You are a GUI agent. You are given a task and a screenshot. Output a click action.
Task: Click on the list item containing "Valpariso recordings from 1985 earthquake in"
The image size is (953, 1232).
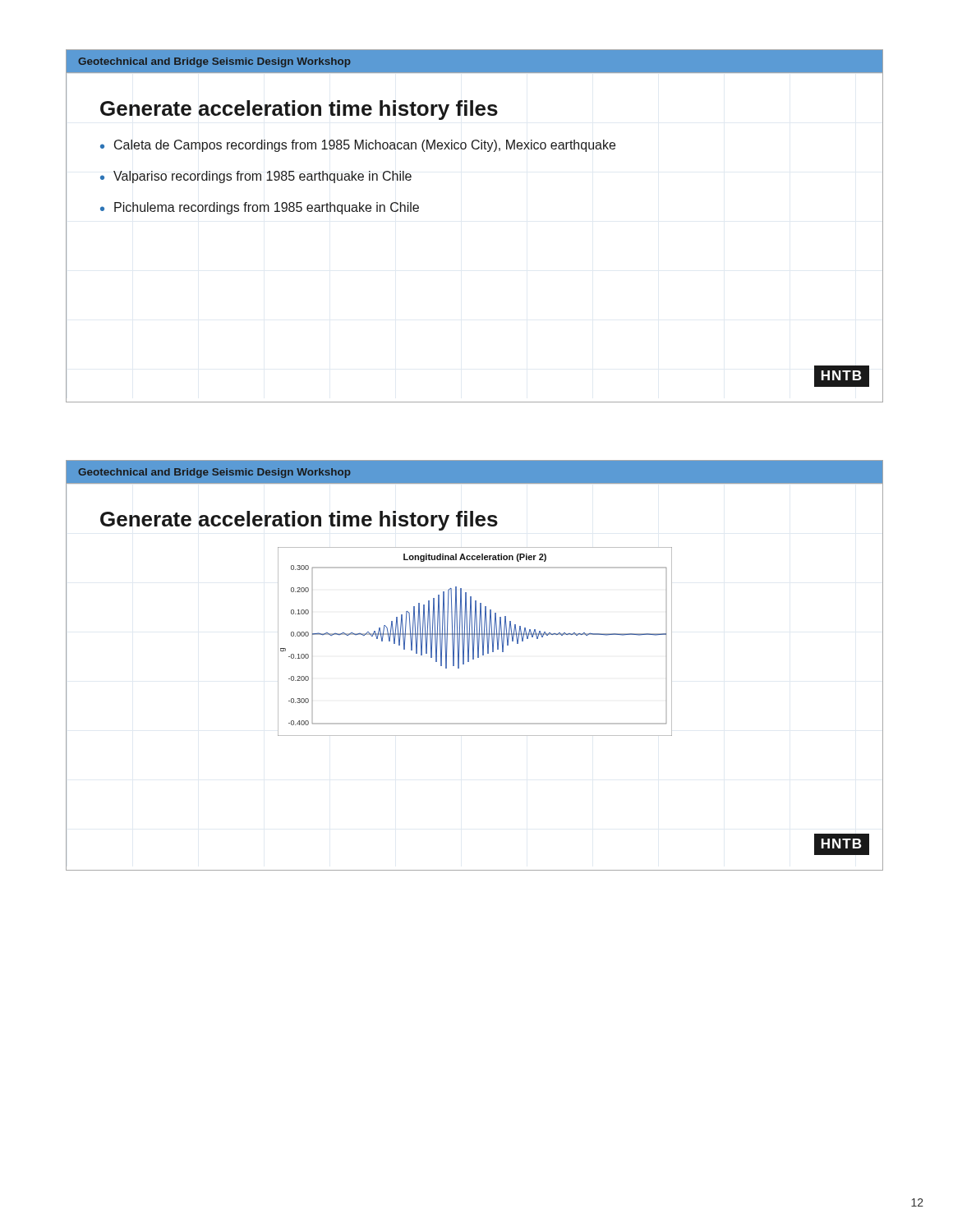click(263, 176)
